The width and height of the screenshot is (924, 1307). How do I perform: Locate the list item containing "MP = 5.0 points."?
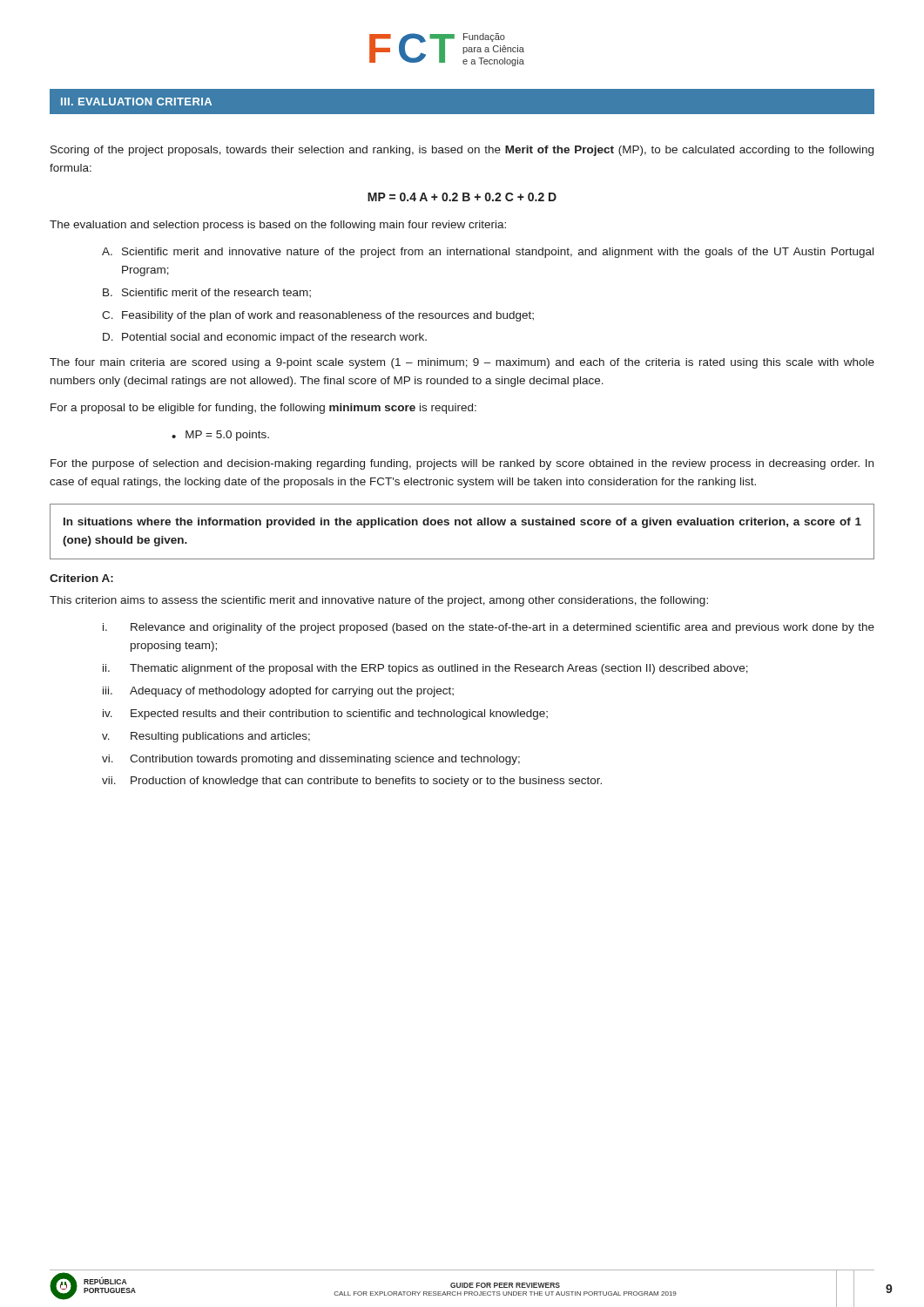(x=227, y=434)
